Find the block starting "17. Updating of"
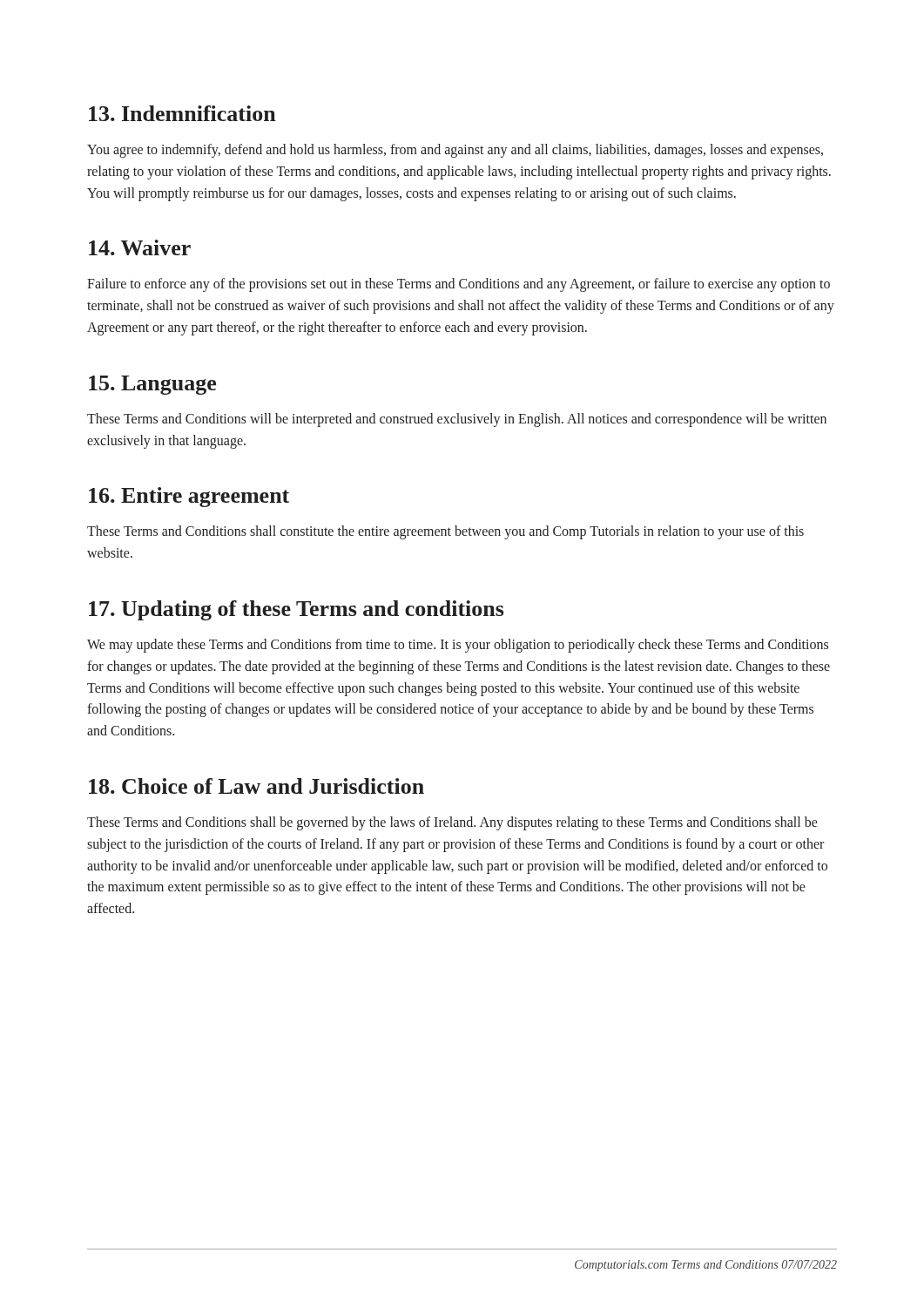The image size is (924, 1307). click(296, 609)
